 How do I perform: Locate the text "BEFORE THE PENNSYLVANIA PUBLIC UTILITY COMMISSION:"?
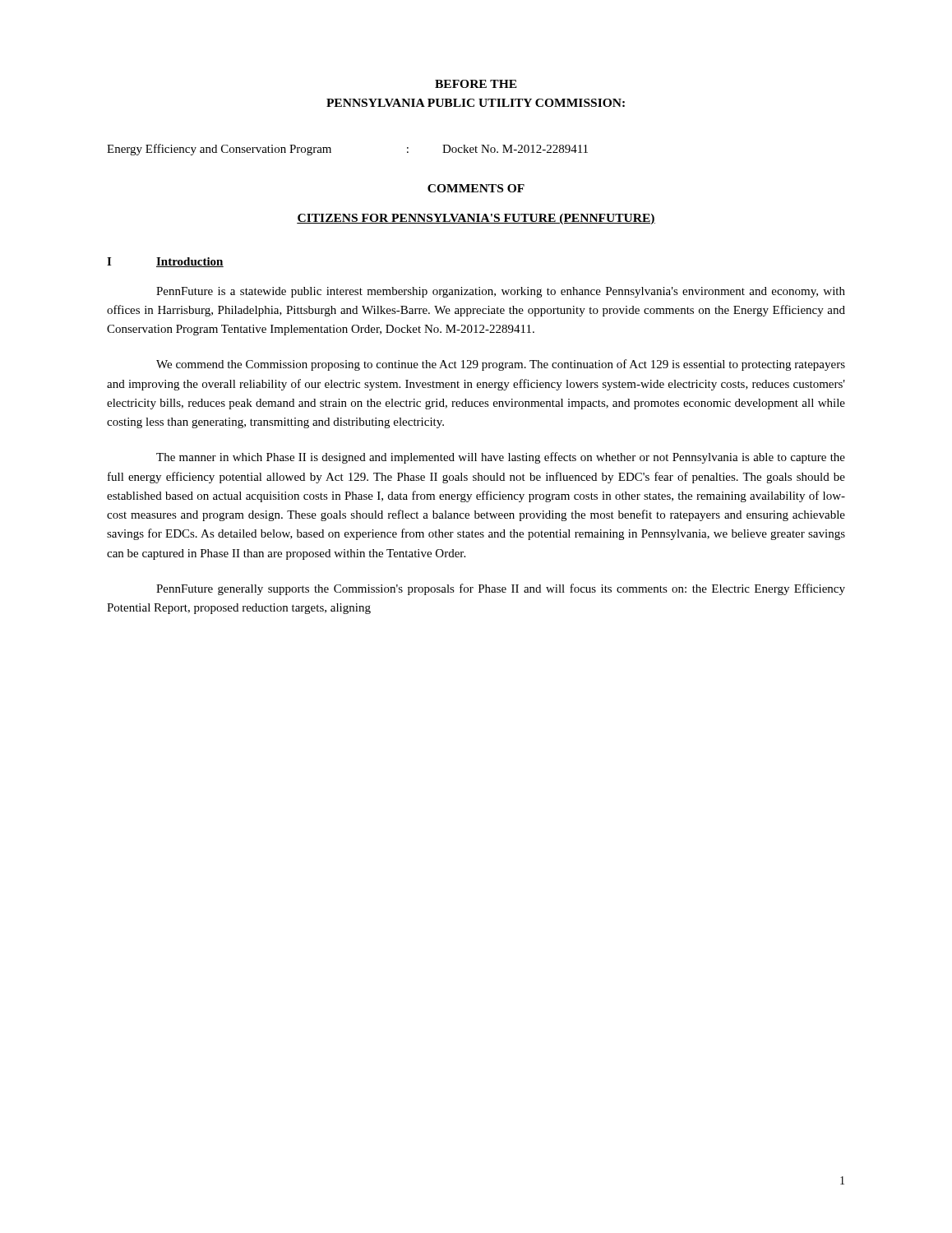pos(476,93)
